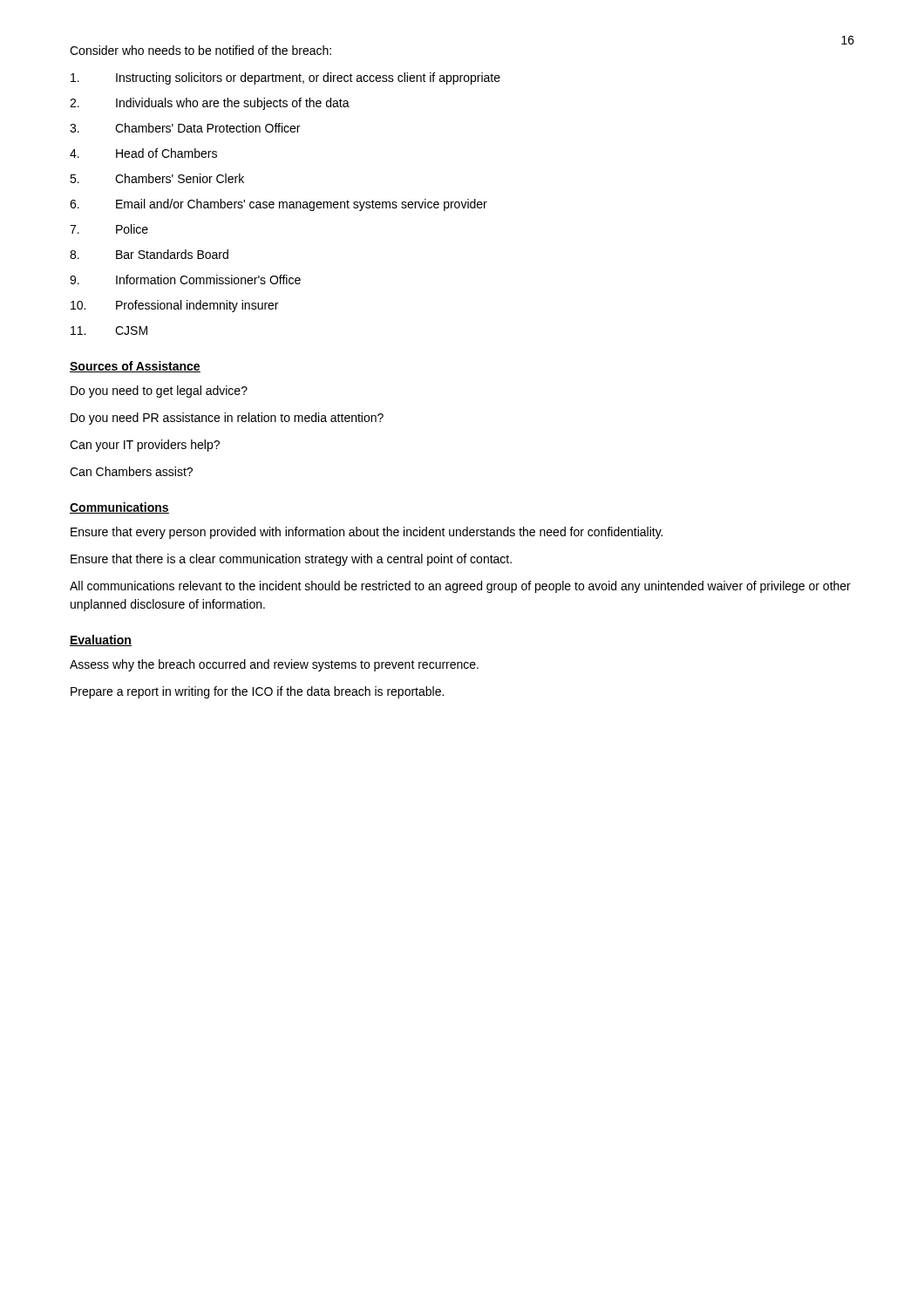This screenshot has height=1308, width=924.
Task: Click on the passage starting "All communications relevant to the incident should"
Action: (460, 595)
